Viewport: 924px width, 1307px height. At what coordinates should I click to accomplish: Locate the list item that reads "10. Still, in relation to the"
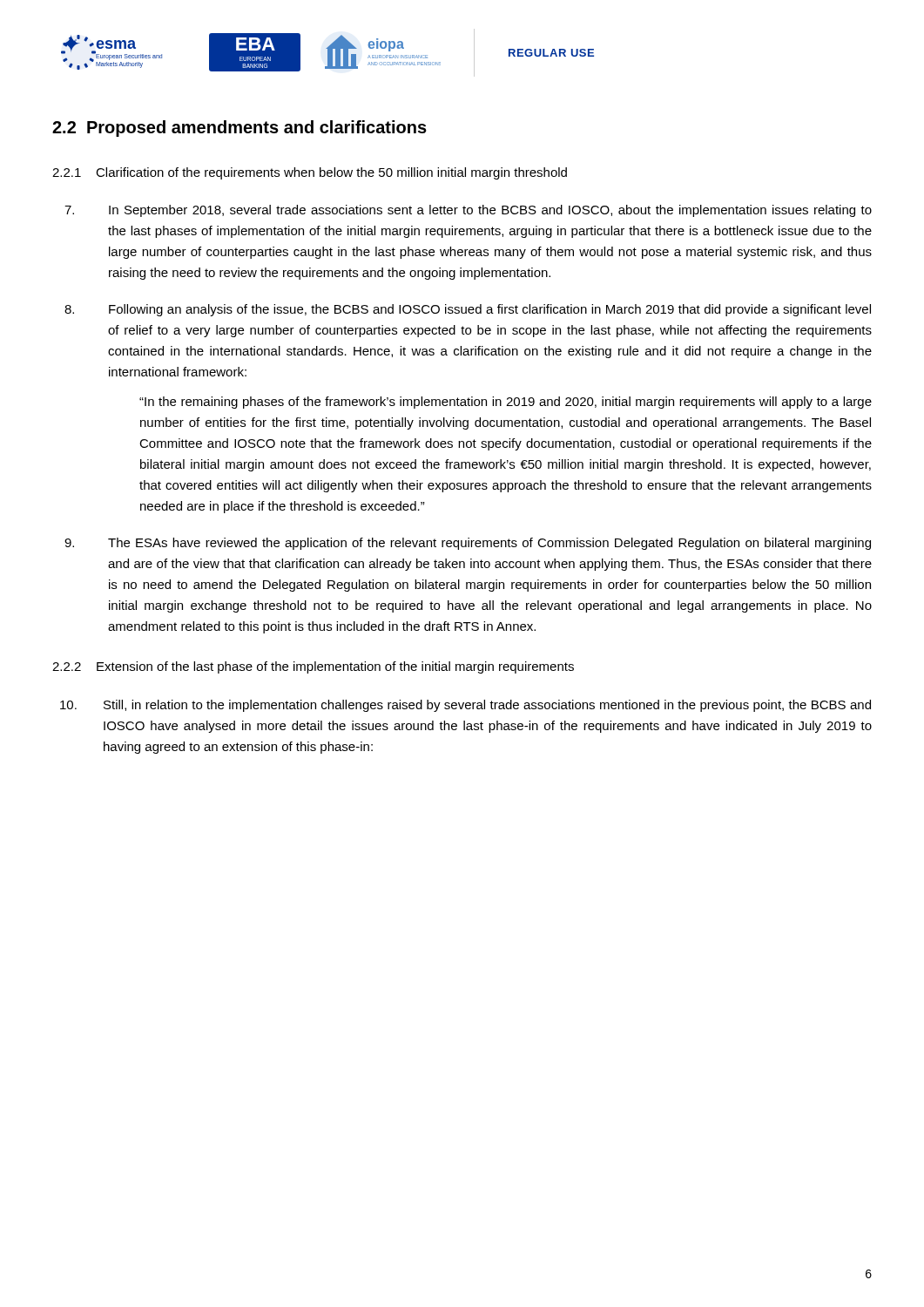pyautogui.click(x=462, y=725)
